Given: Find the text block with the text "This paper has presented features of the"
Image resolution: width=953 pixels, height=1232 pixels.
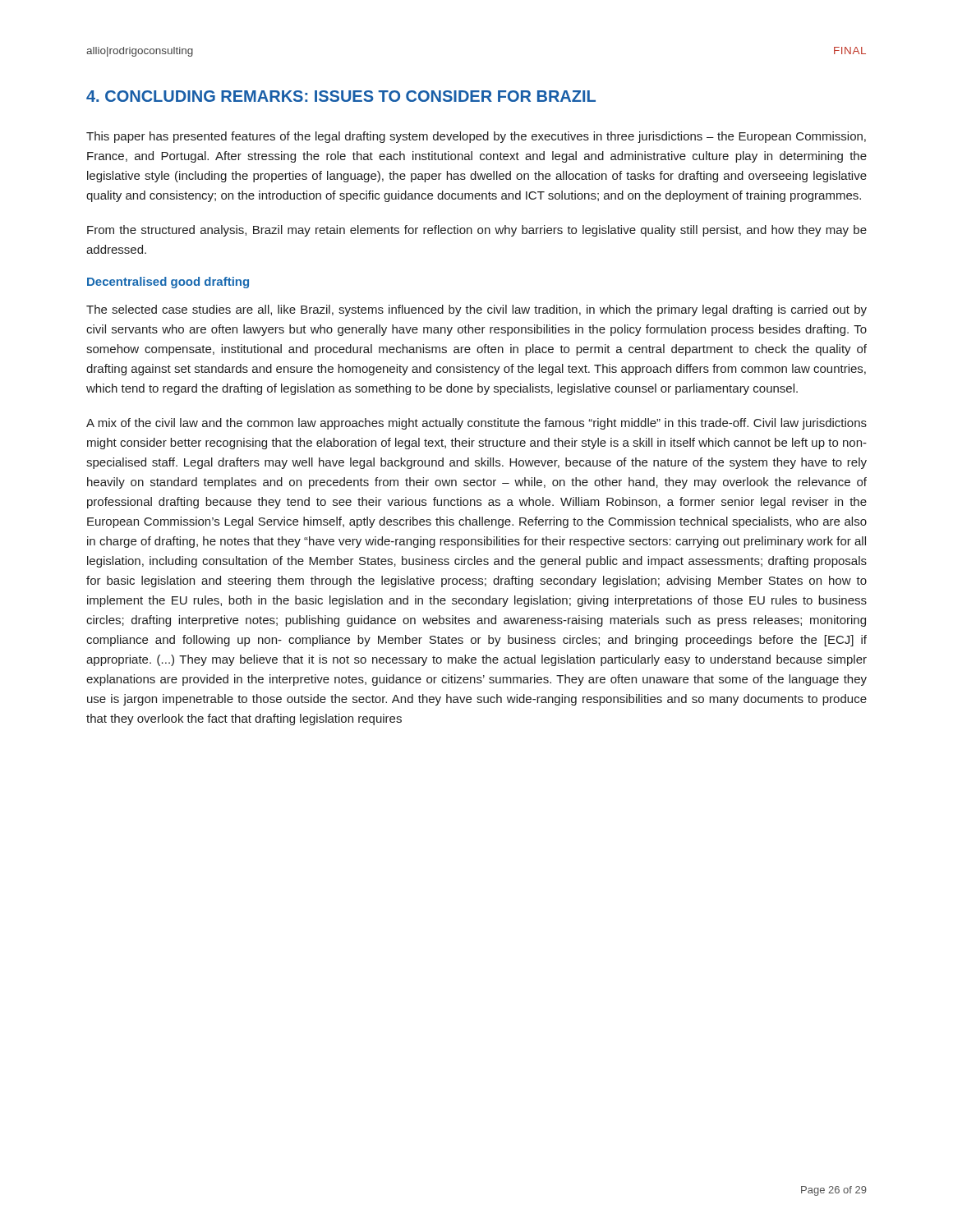Looking at the screenshot, I should pyautogui.click(x=476, y=166).
